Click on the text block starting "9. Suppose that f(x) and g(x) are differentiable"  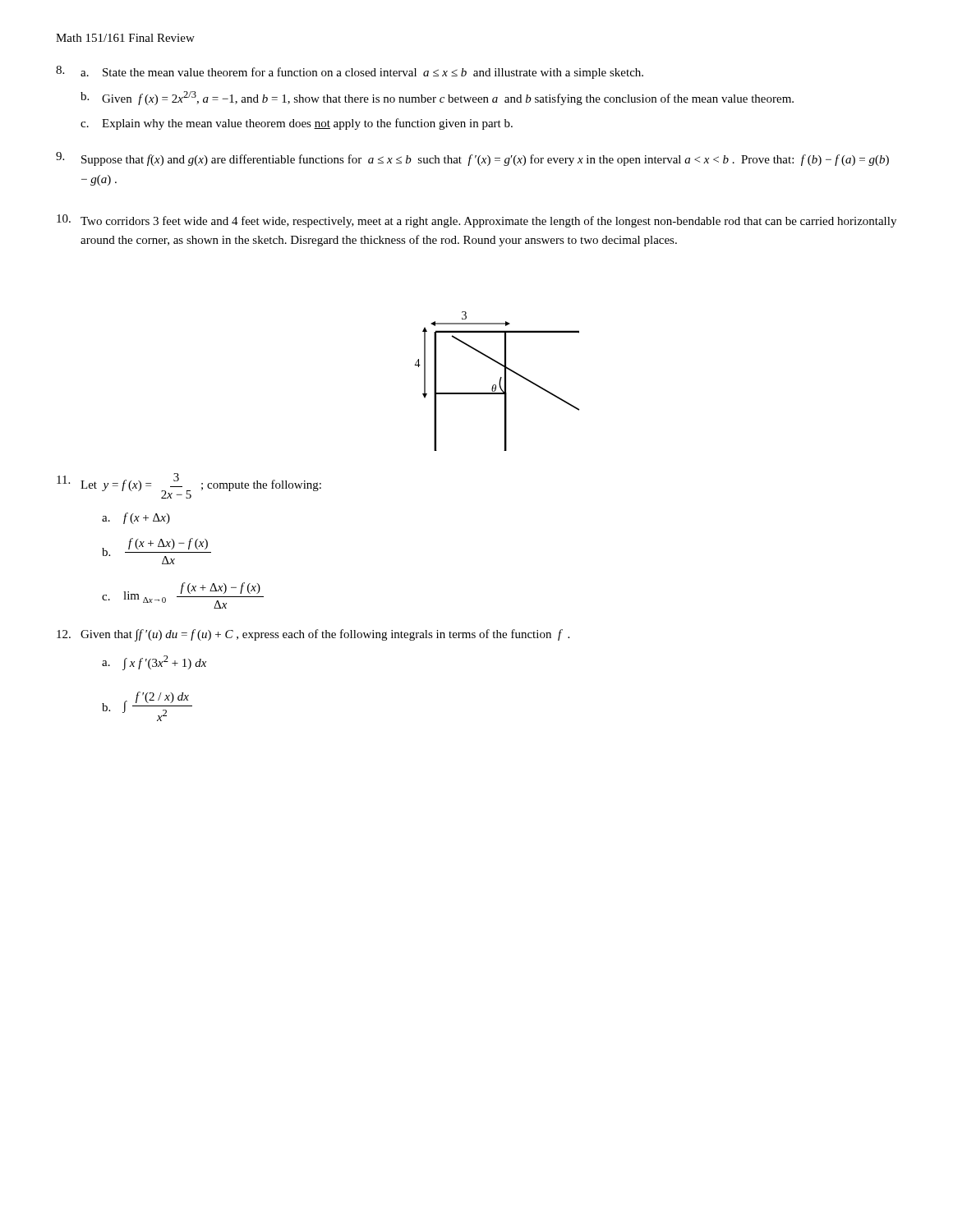point(476,169)
